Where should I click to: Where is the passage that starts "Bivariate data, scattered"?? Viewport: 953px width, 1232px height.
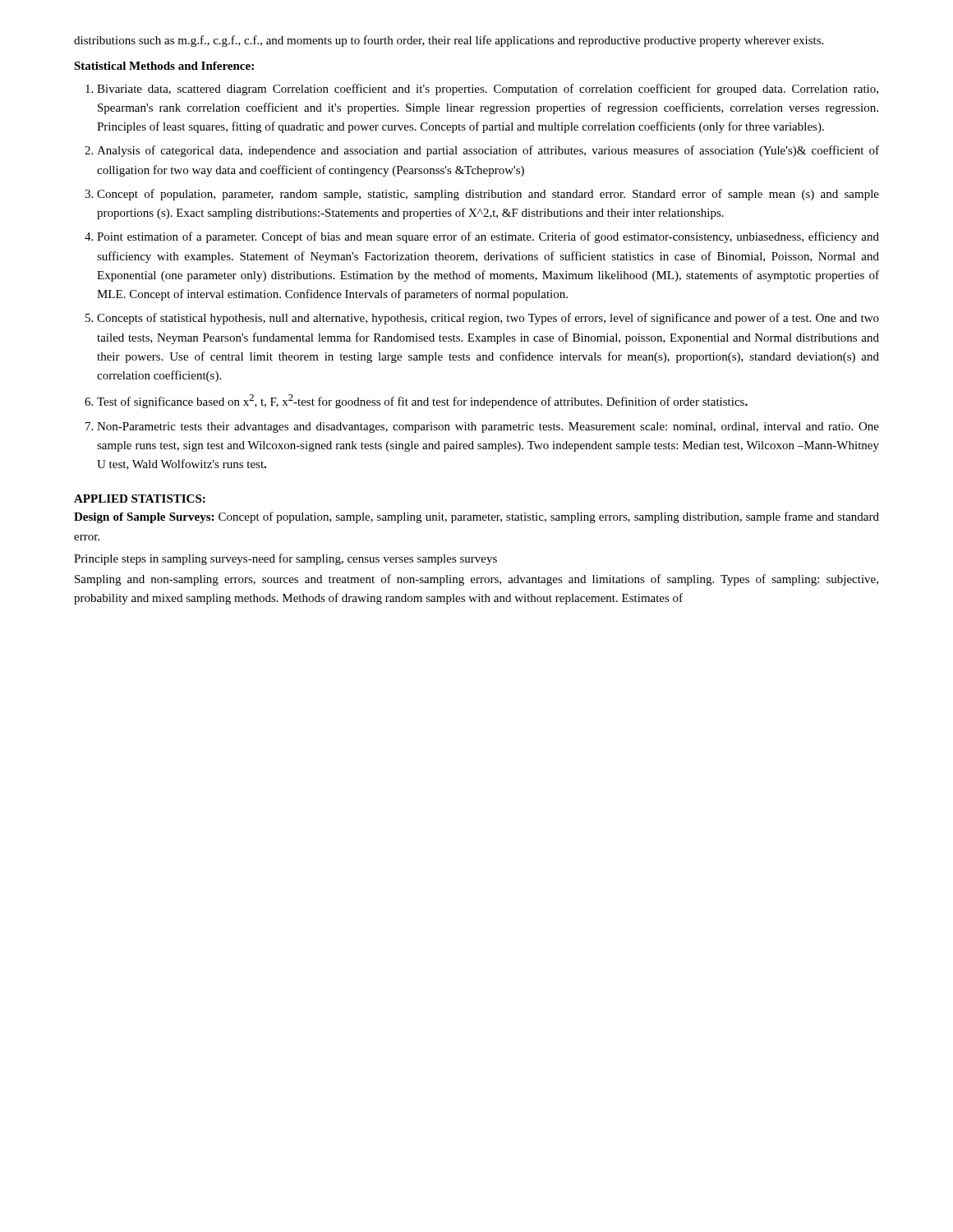pos(488,107)
